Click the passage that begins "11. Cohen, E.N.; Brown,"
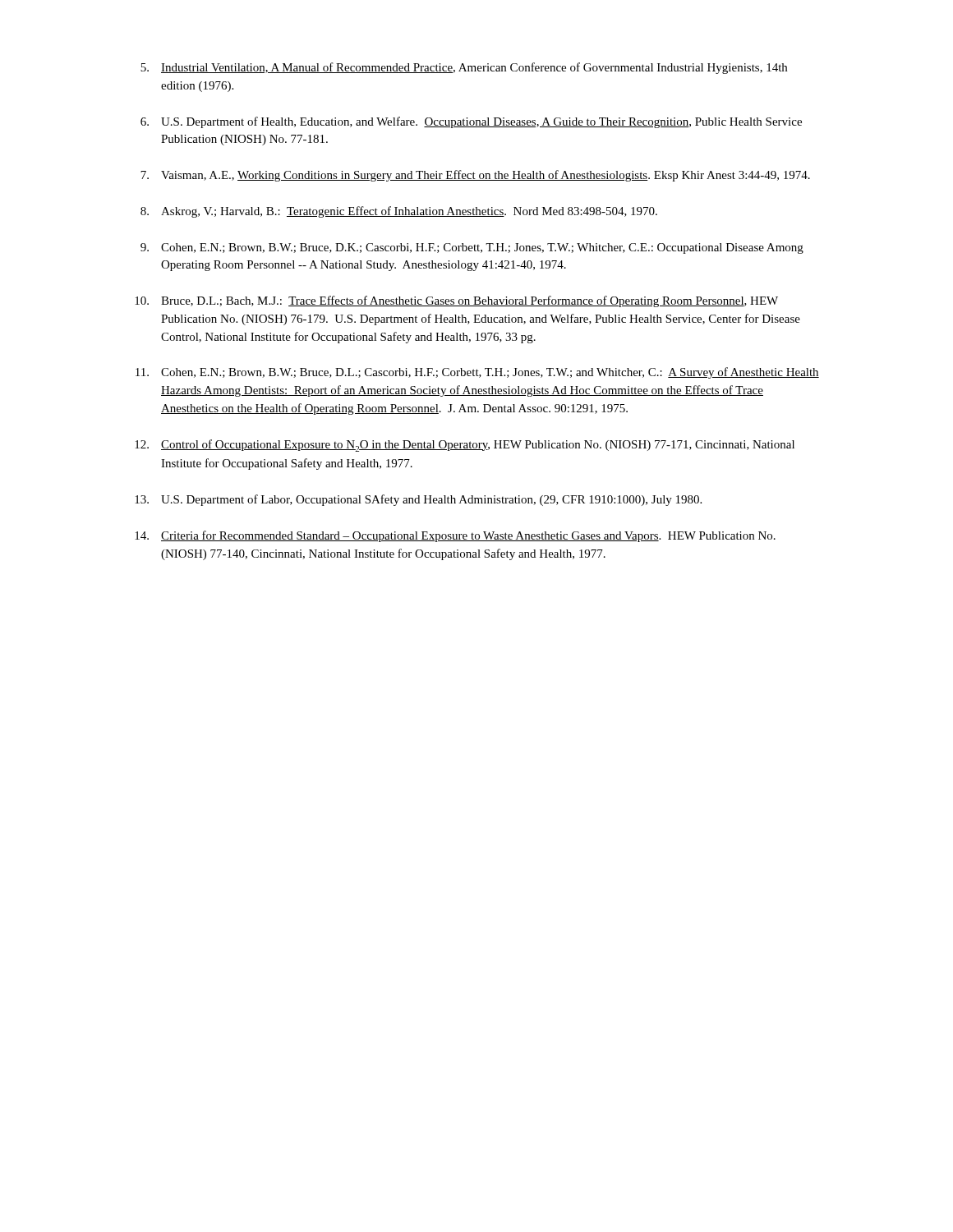Image resolution: width=953 pixels, height=1232 pixels. click(464, 391)
